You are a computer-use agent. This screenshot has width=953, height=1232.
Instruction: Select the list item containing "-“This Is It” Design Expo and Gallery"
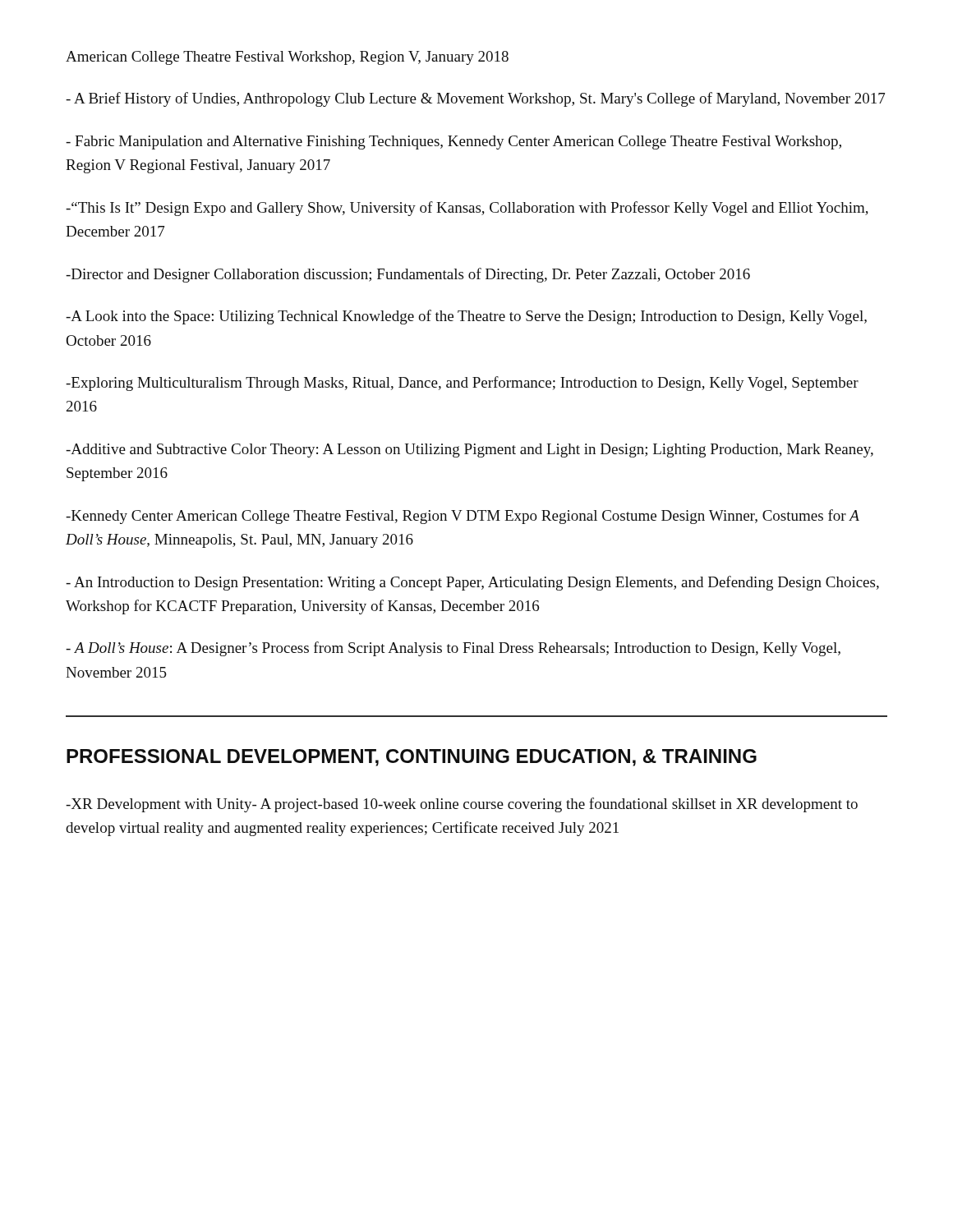[467, 219]
